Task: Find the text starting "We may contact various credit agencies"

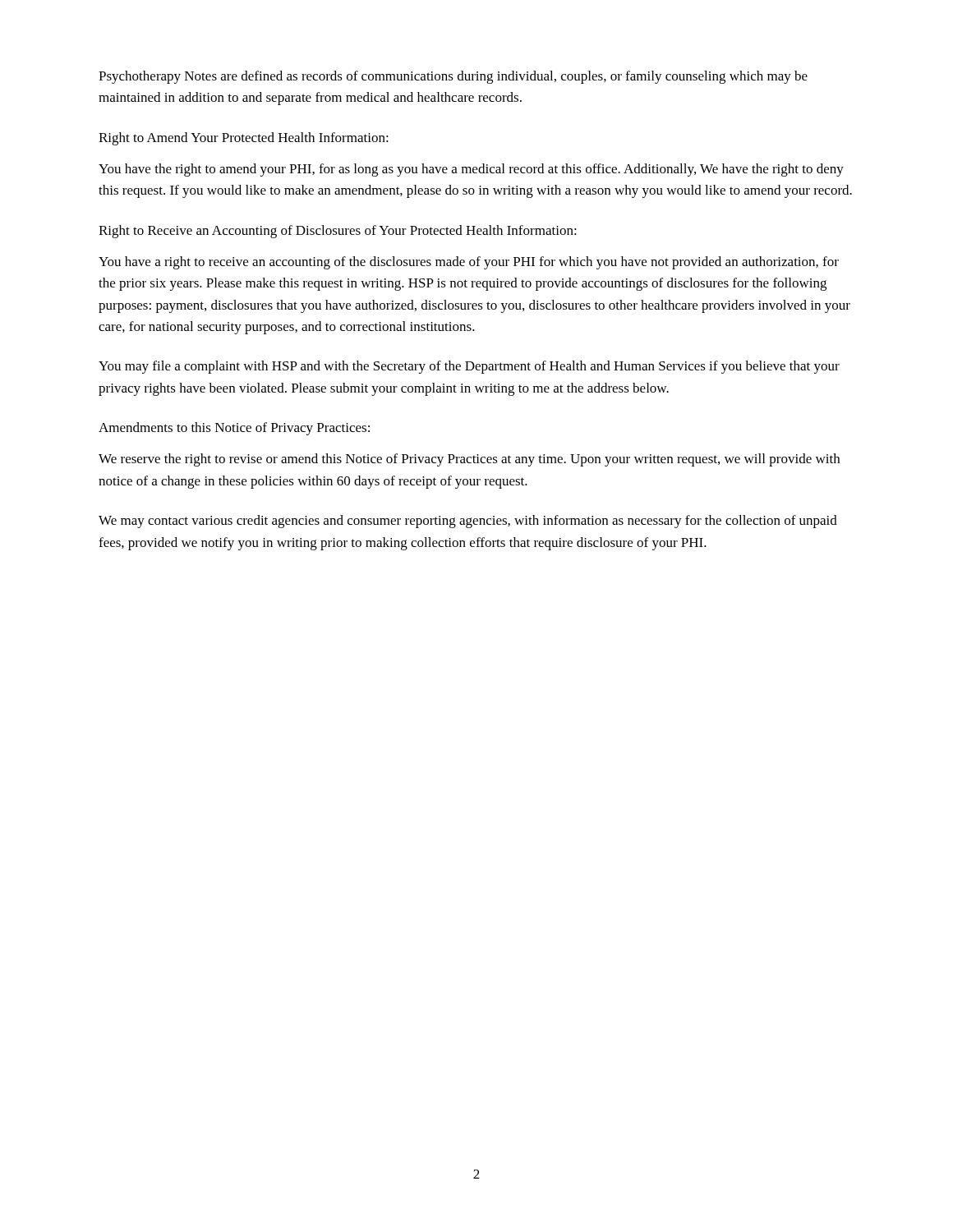Action: (468, 531)
